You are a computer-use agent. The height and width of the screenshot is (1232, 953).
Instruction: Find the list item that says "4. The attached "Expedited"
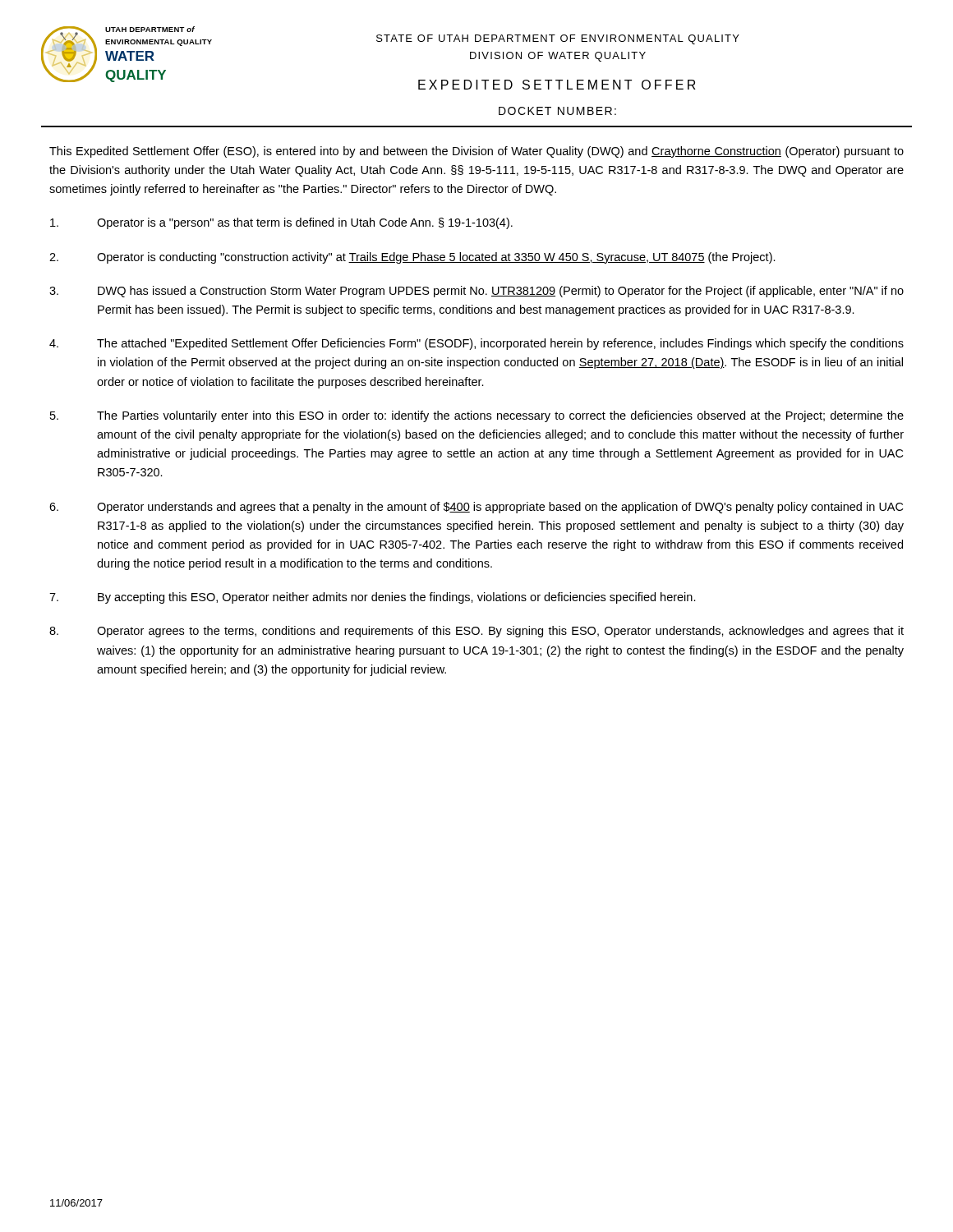click(476, 363)
